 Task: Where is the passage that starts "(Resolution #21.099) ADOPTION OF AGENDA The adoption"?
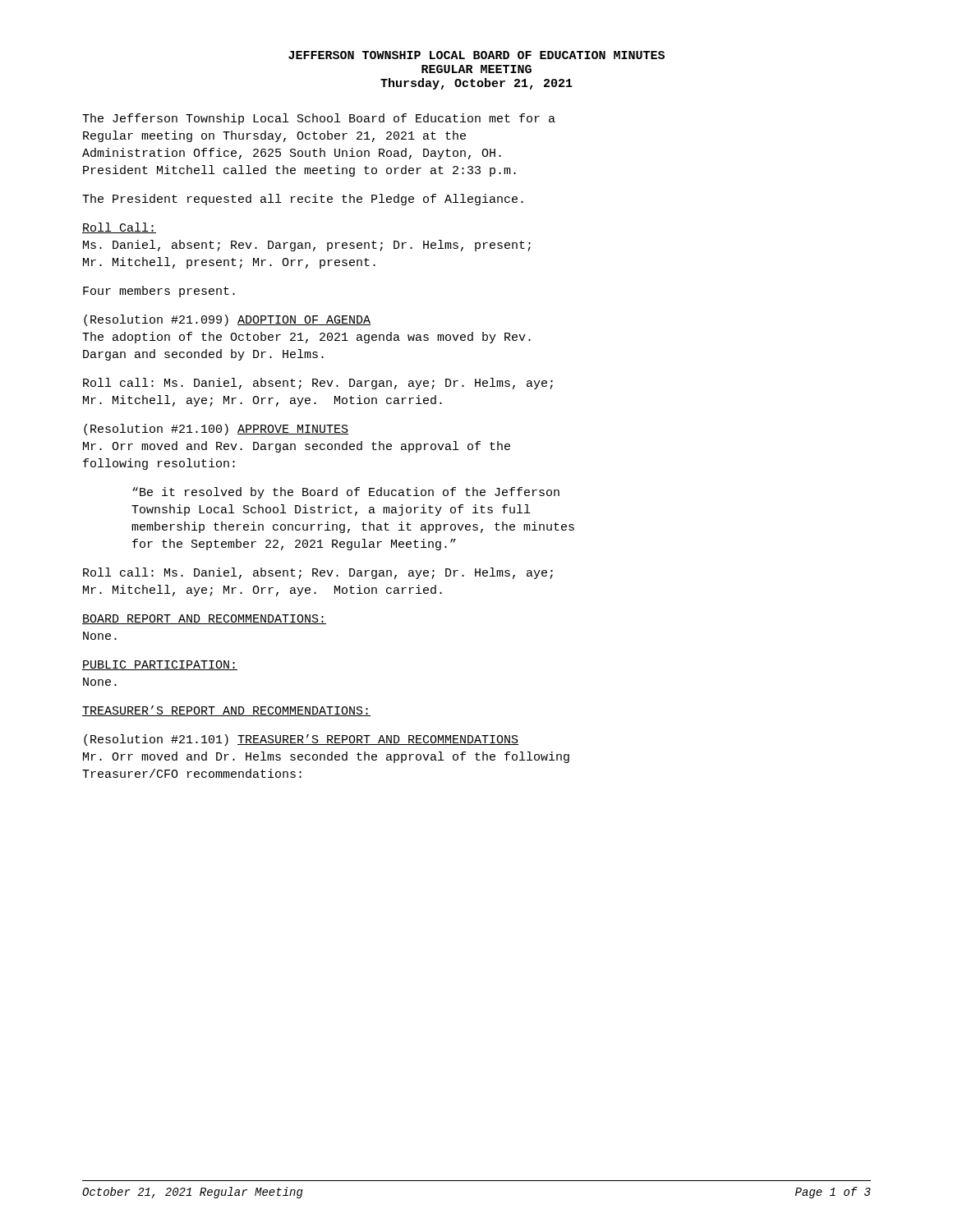(308, 338)
